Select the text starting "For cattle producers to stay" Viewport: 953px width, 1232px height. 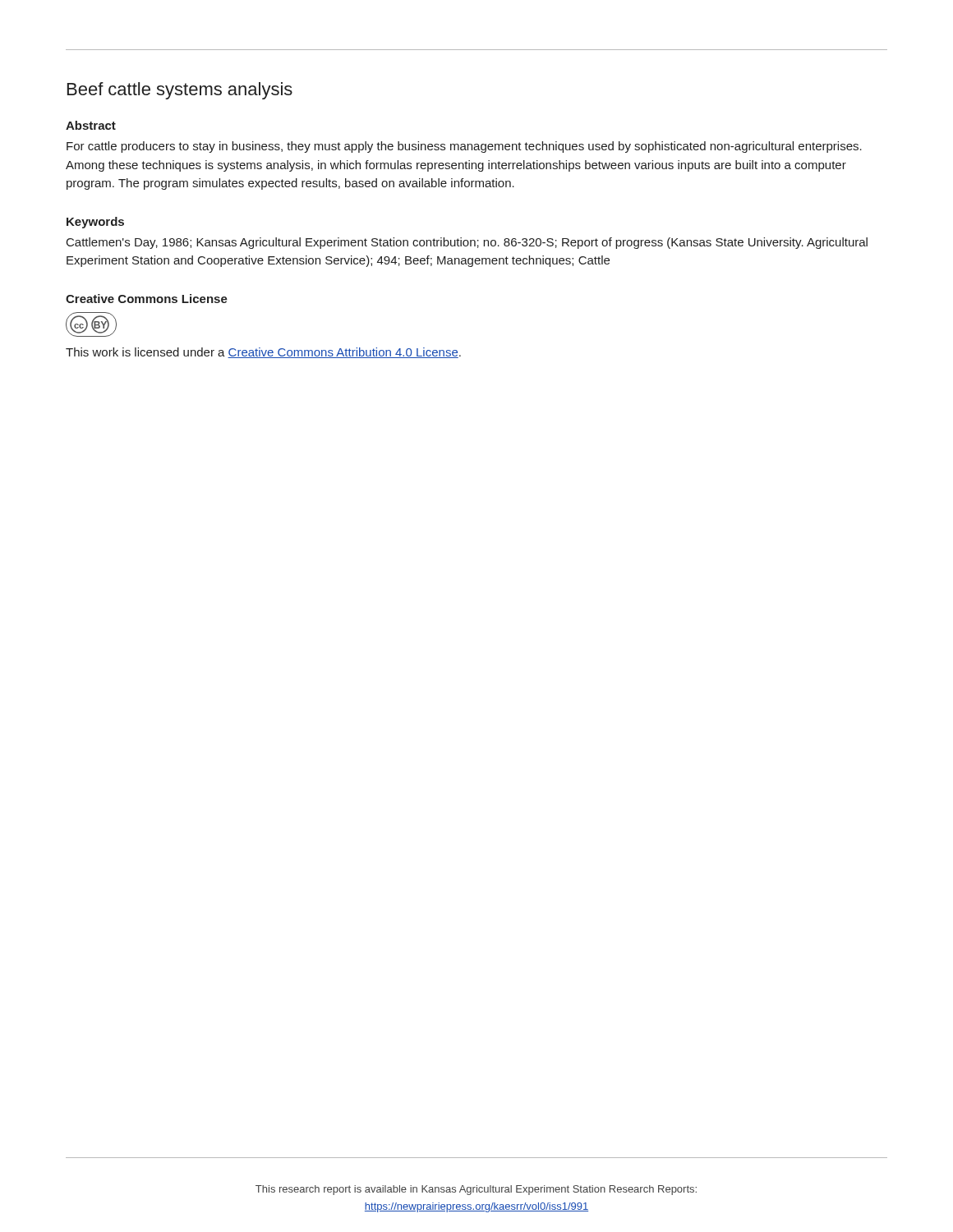click(476, 165)
